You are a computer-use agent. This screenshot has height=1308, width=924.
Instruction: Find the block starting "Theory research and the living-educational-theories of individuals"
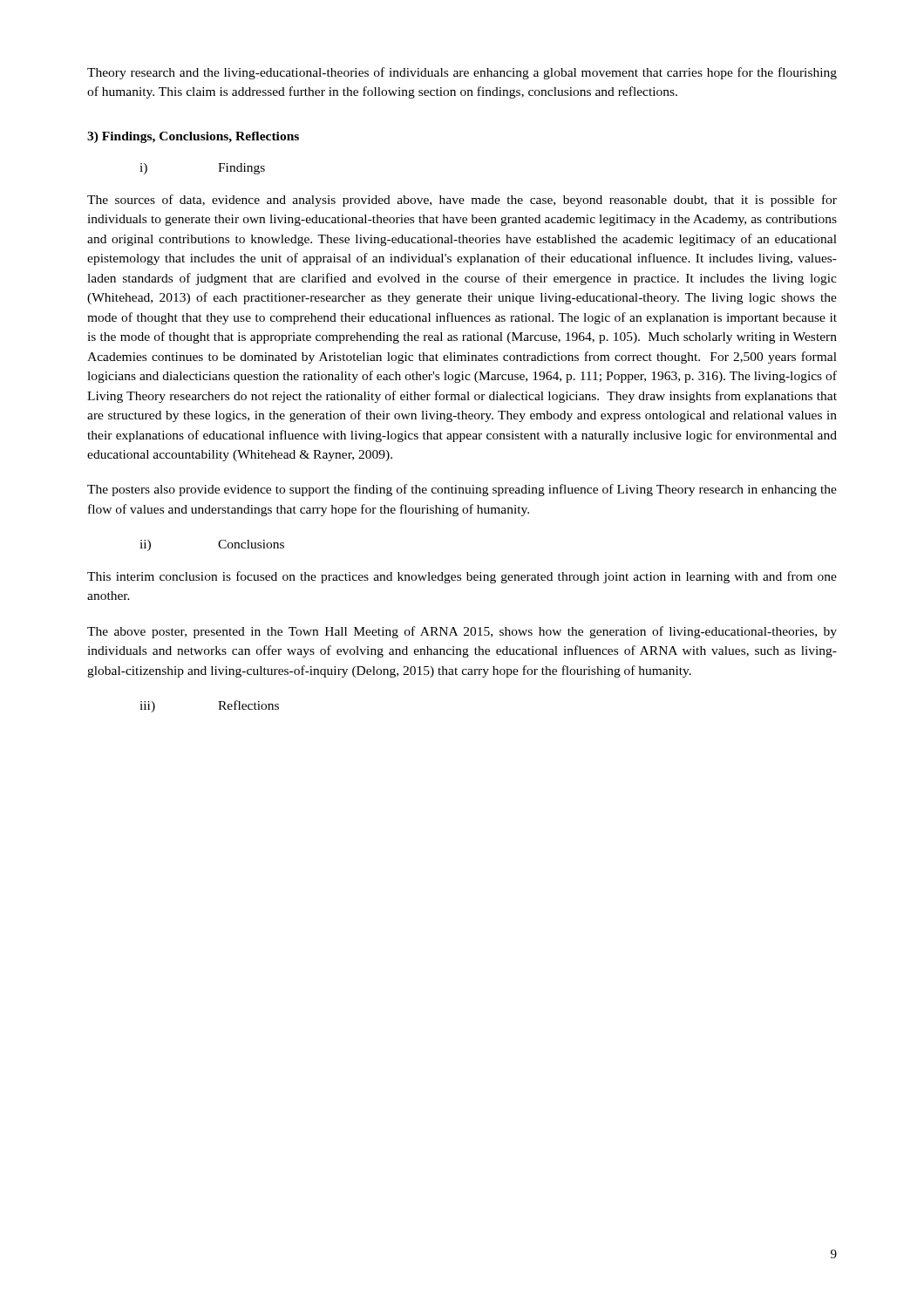pos(462,82)
